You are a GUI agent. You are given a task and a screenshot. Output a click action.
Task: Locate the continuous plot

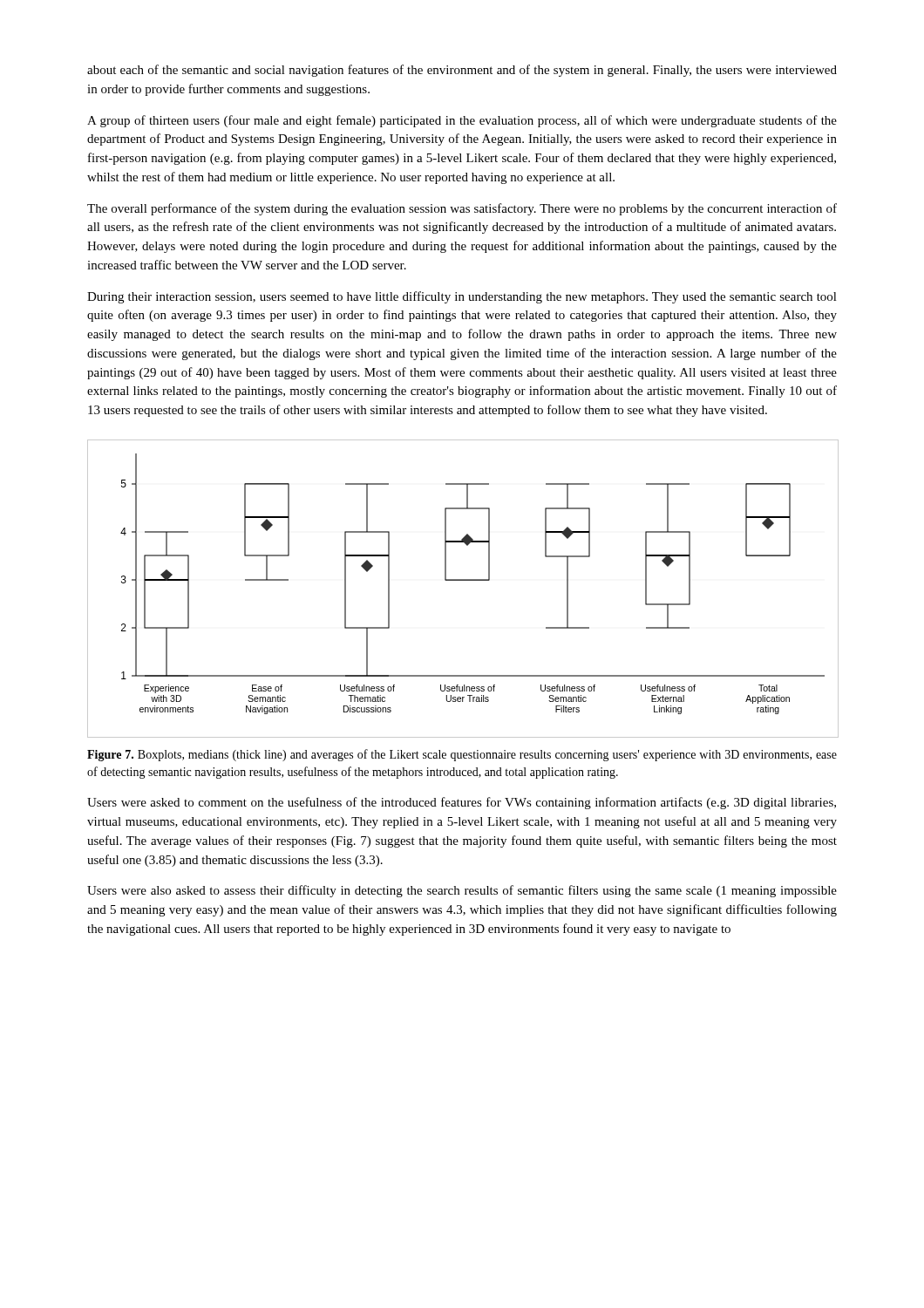[x=462, y=588]
